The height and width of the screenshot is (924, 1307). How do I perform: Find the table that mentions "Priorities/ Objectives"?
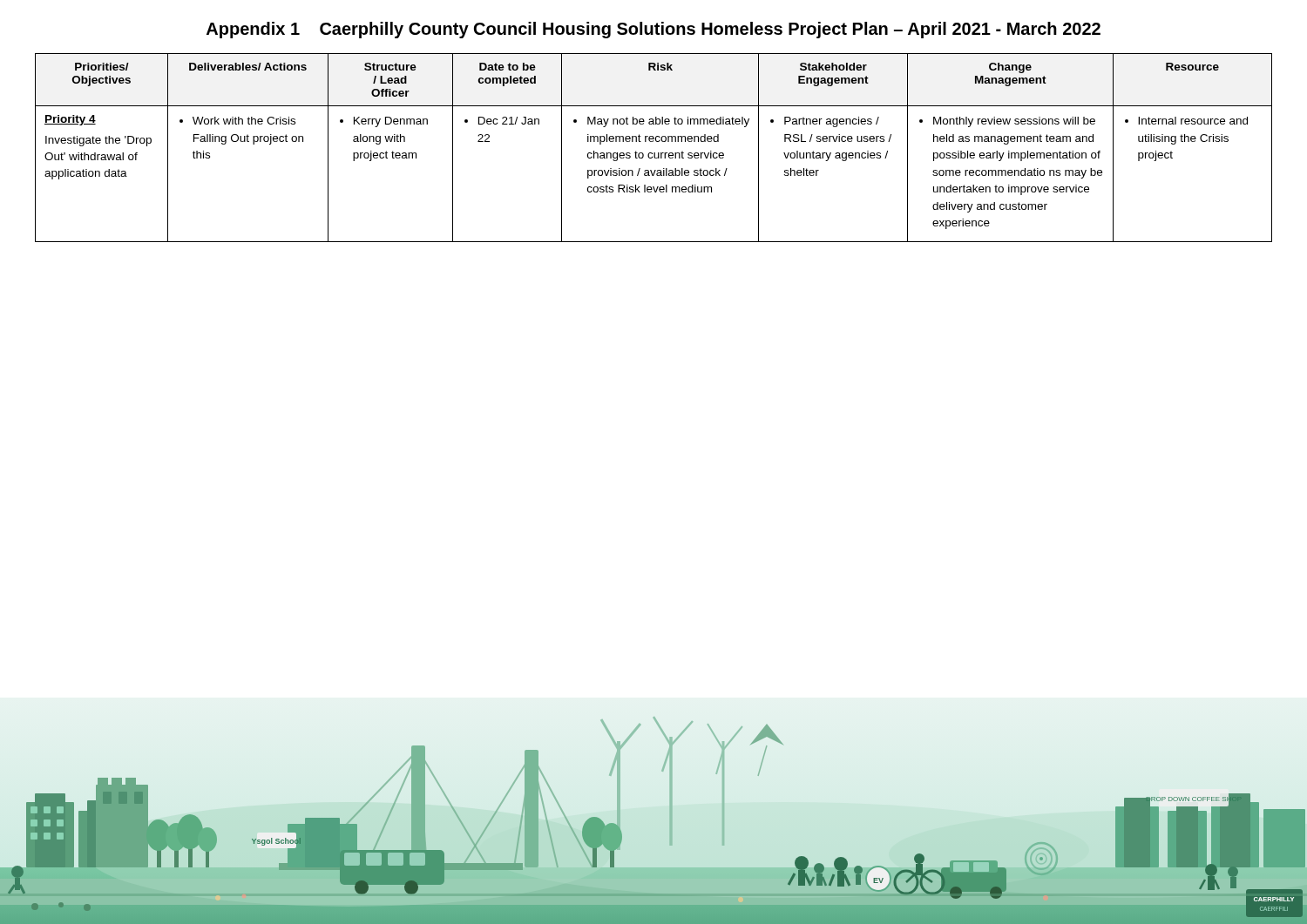(x=654, y=148)
